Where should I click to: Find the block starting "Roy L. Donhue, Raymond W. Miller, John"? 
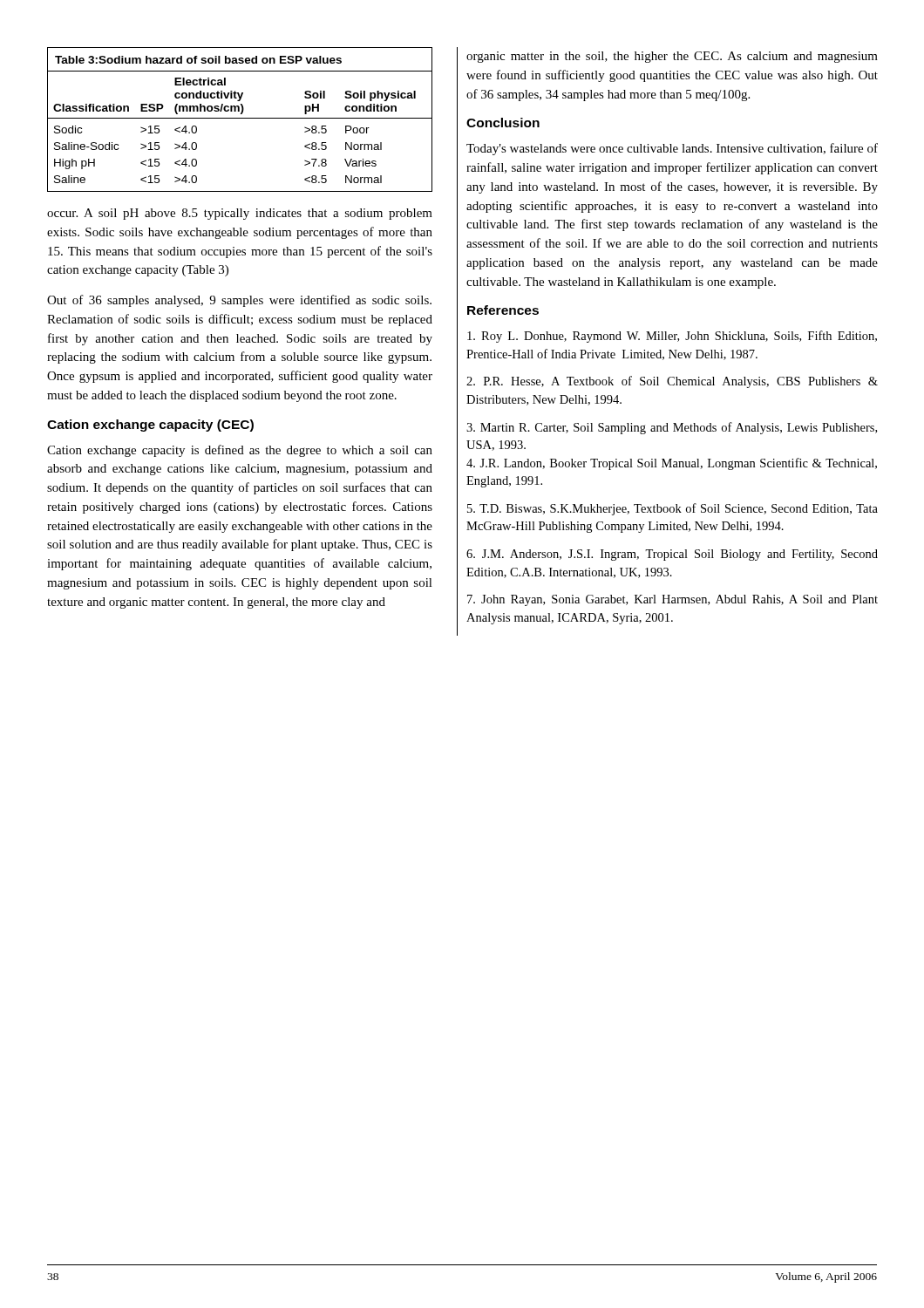coord(672,345)
